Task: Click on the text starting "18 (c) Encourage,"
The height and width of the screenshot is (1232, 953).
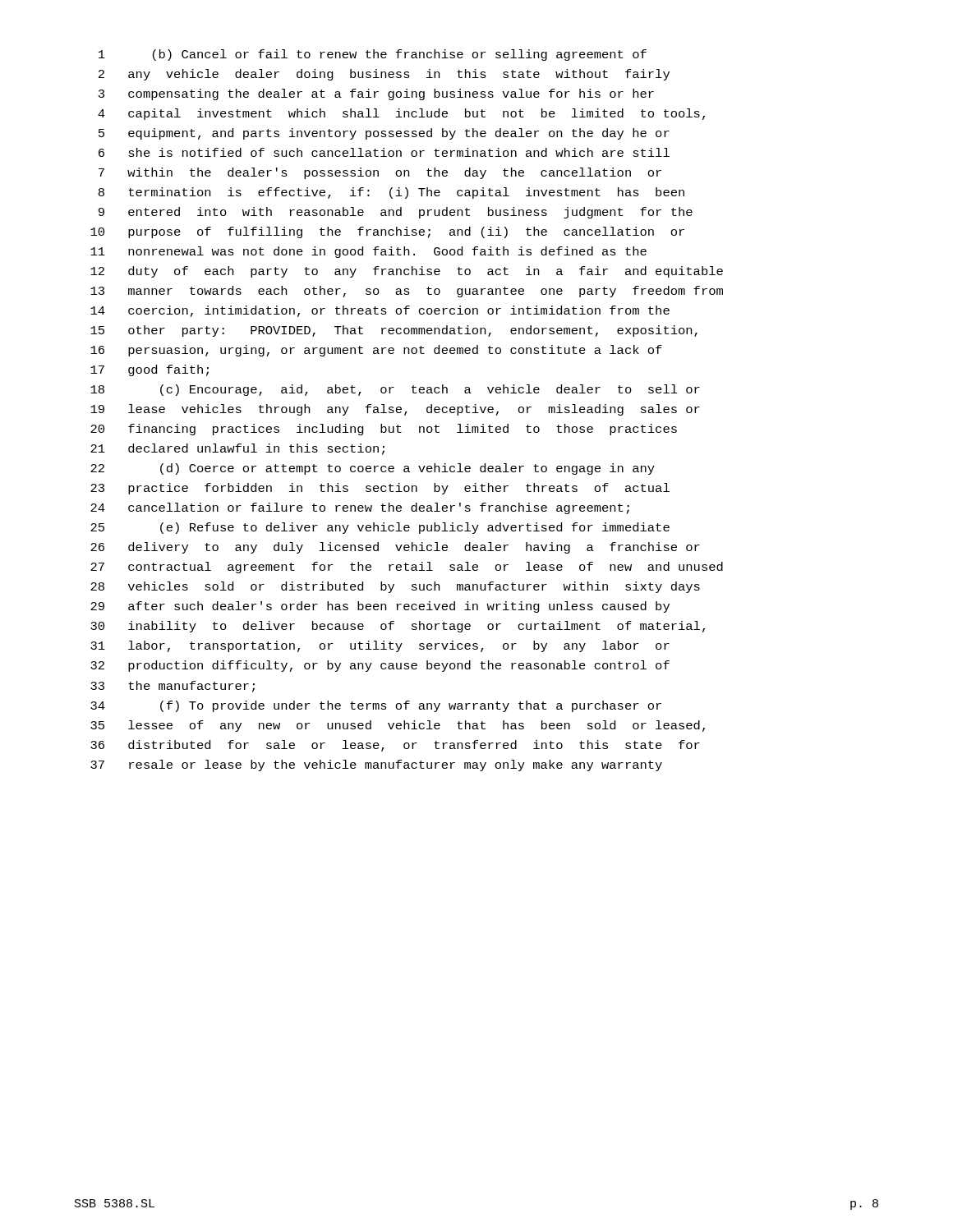Action: click(476, 420)
